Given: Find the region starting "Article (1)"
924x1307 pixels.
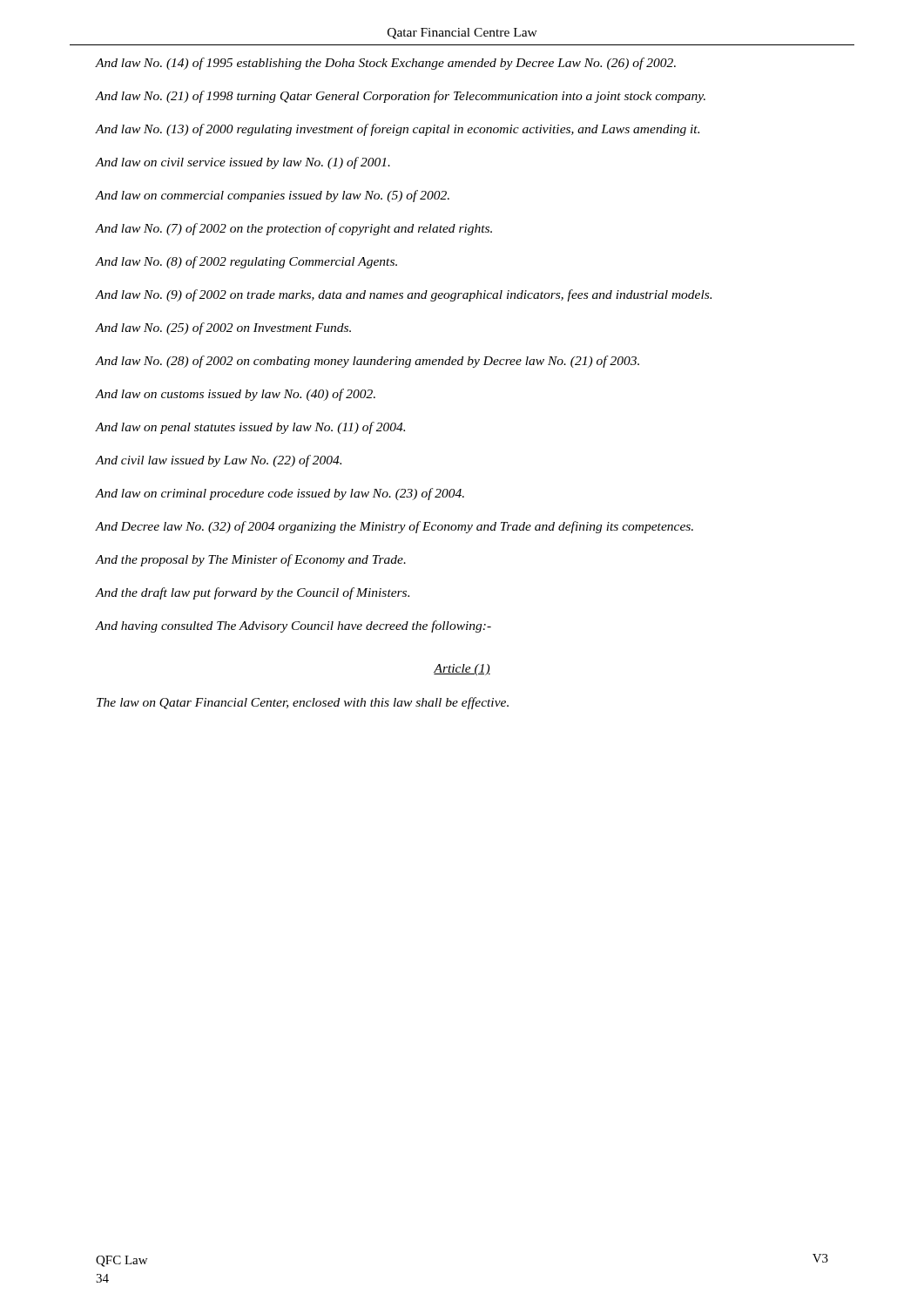Looking at the screenshot, I should click(x=462, y=668).
